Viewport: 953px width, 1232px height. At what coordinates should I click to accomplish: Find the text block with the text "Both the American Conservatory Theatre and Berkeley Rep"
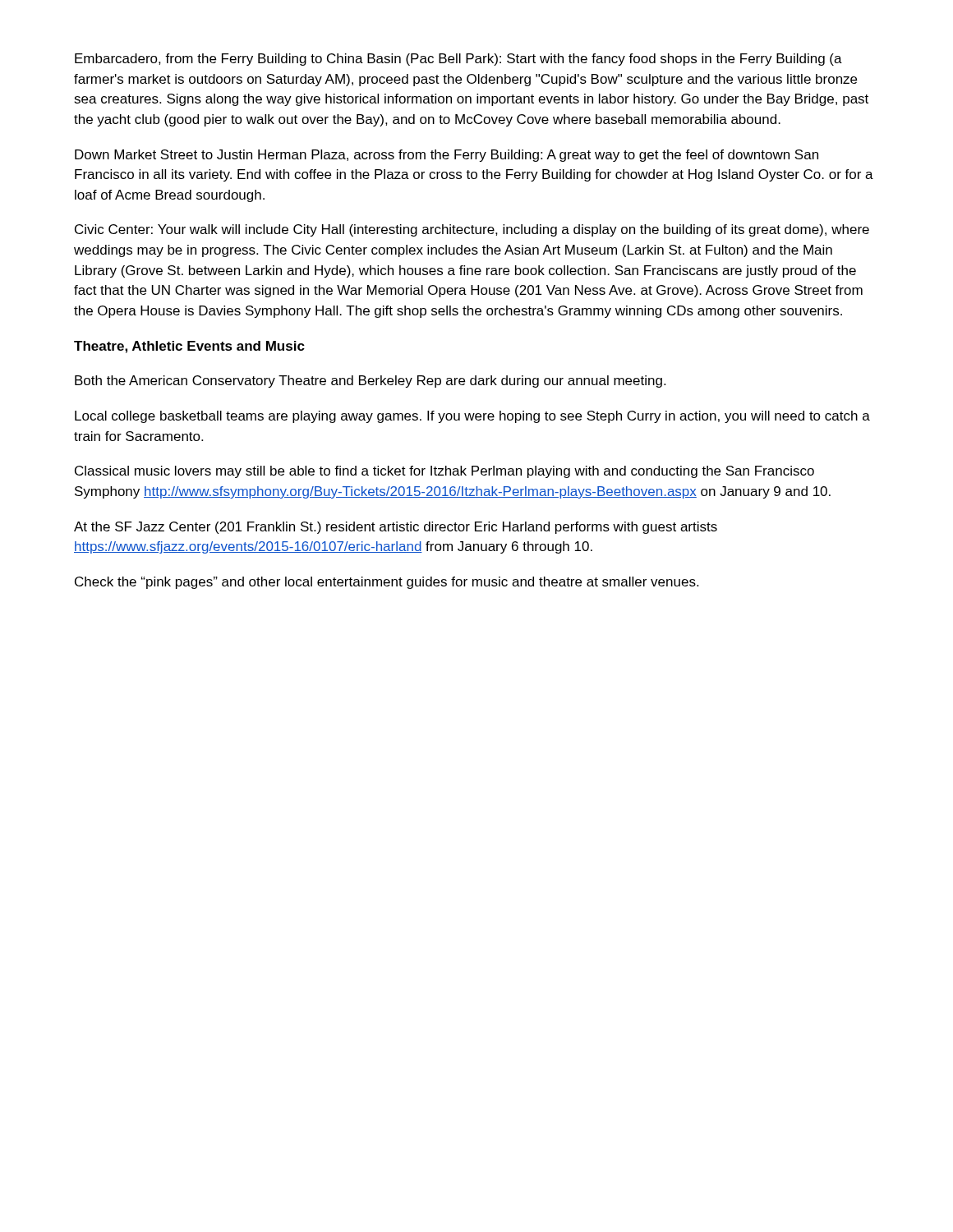[x=370, y=381]
